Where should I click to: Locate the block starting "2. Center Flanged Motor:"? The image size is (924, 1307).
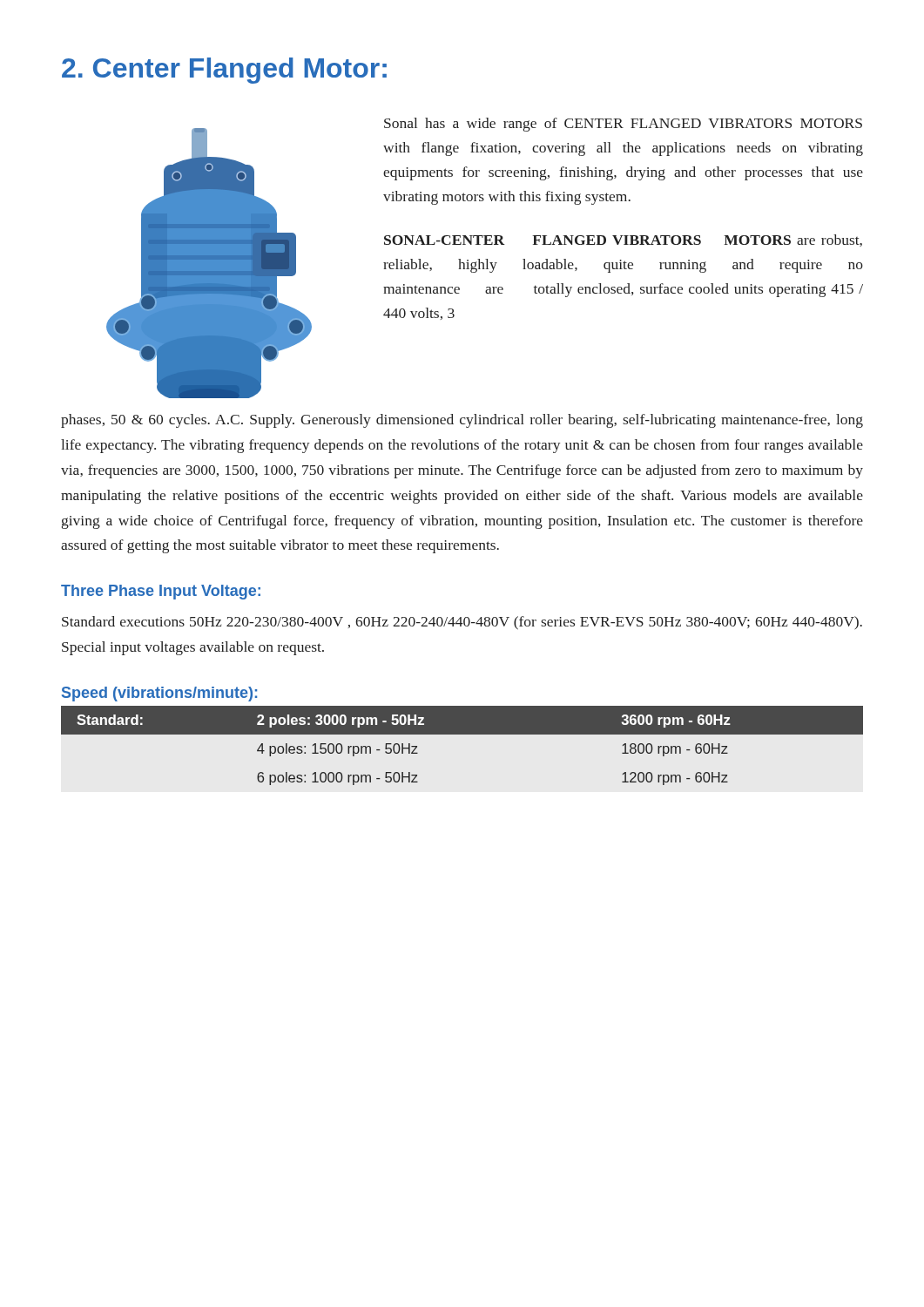[224, 71]
